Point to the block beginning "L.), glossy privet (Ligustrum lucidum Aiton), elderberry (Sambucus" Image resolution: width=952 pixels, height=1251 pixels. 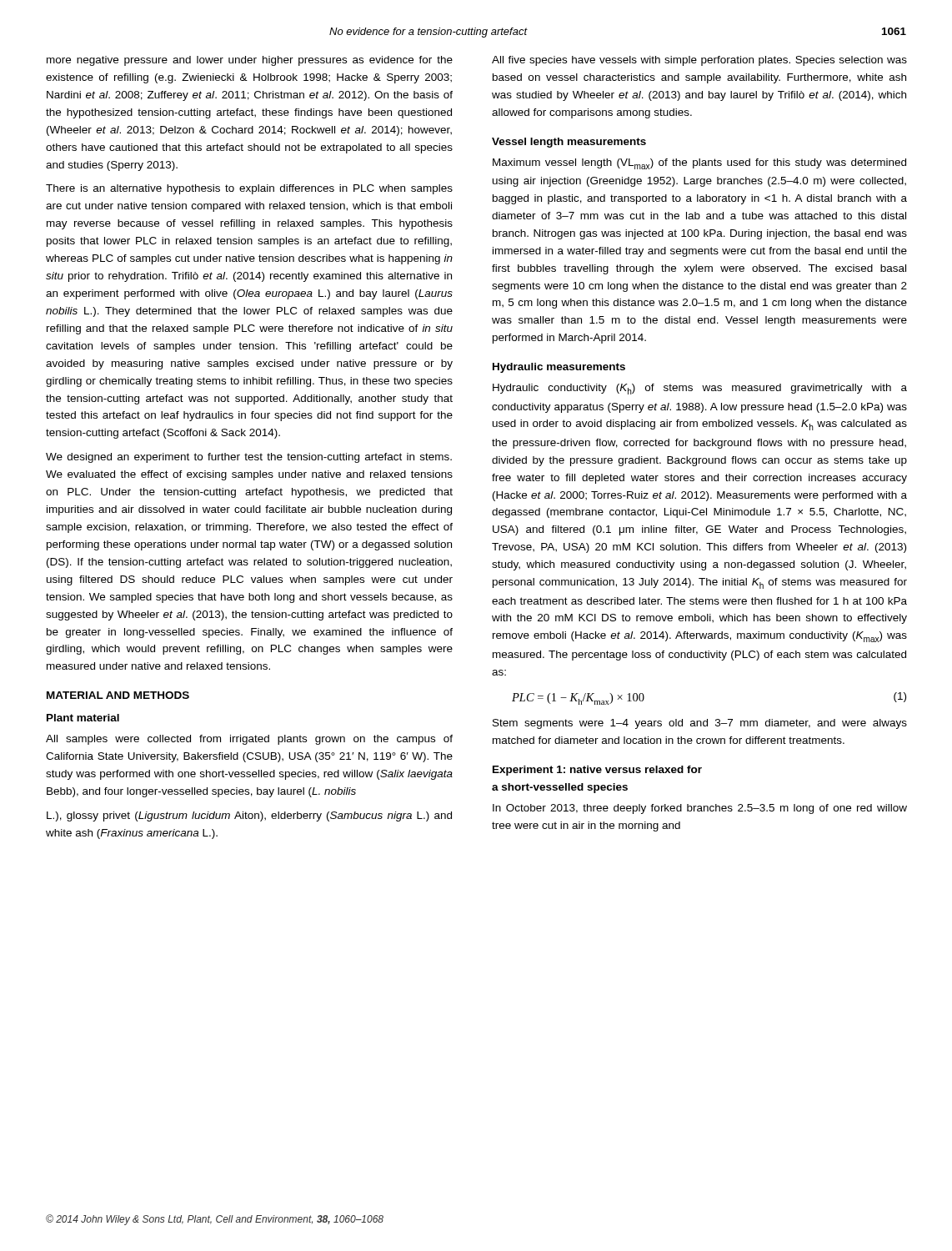(x=249, y=825)
